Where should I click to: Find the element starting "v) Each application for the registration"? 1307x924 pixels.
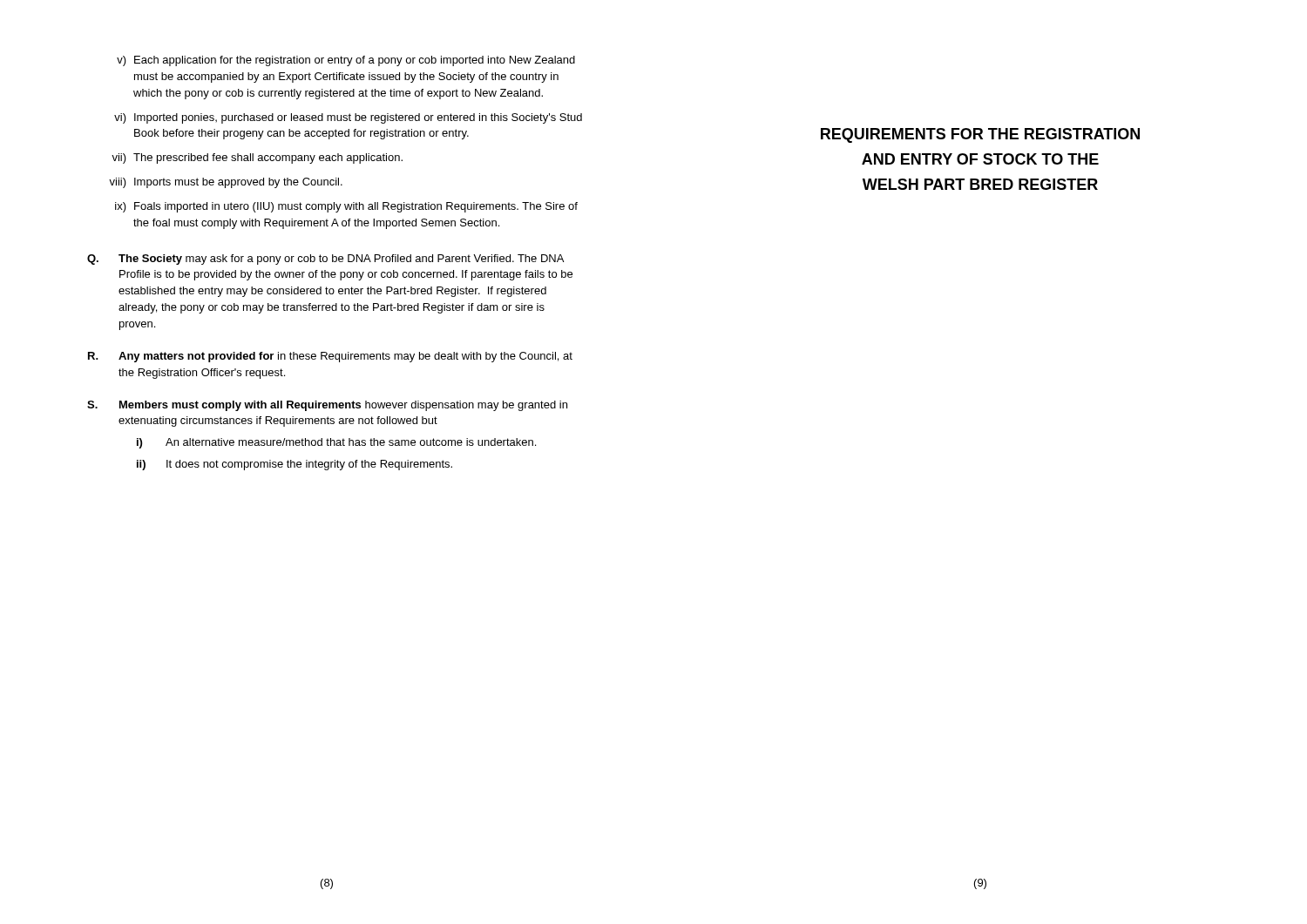pyautogui.click(x=336, y=77)
